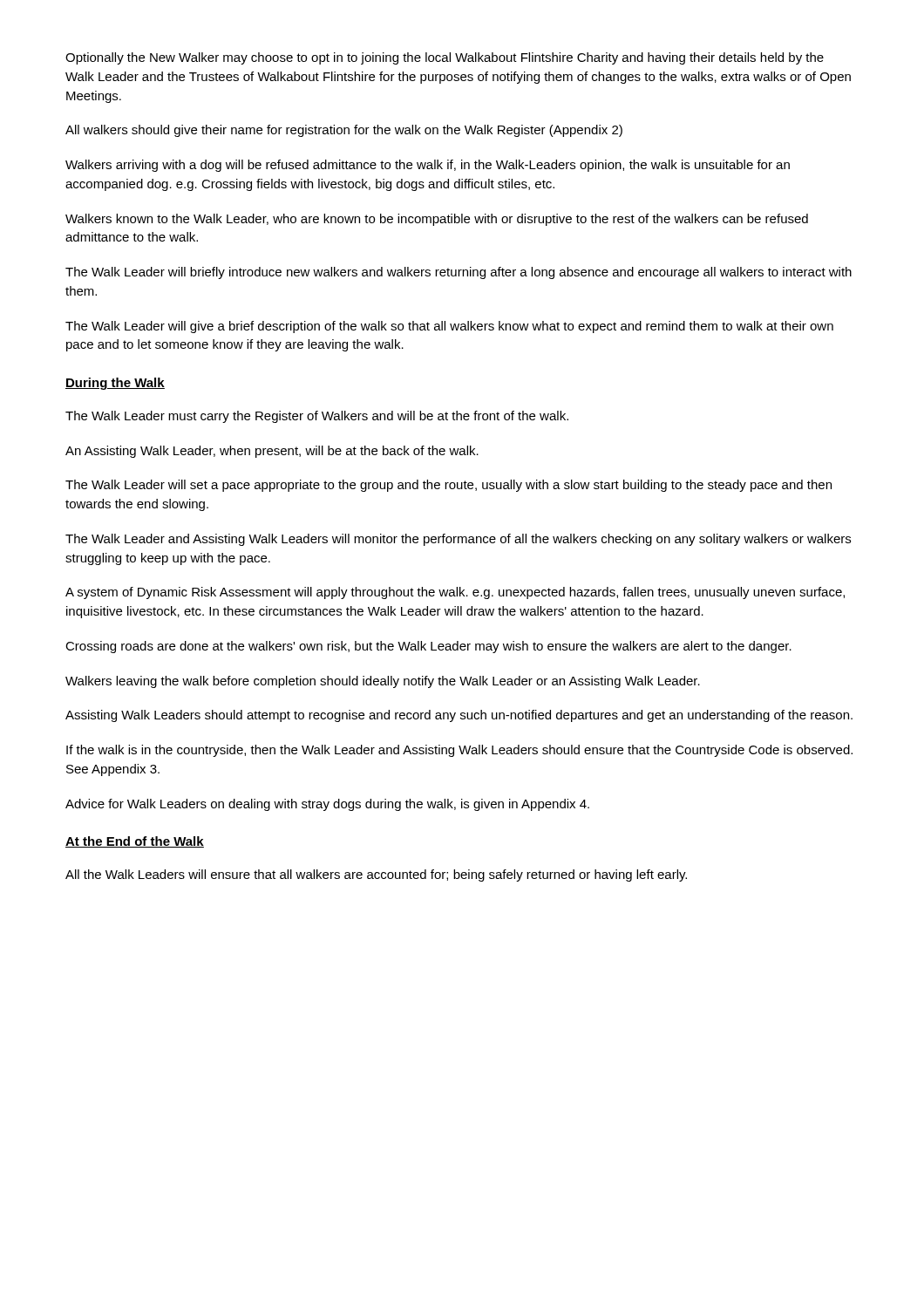Select the passage starting "At the End of the"

point(135,841)
